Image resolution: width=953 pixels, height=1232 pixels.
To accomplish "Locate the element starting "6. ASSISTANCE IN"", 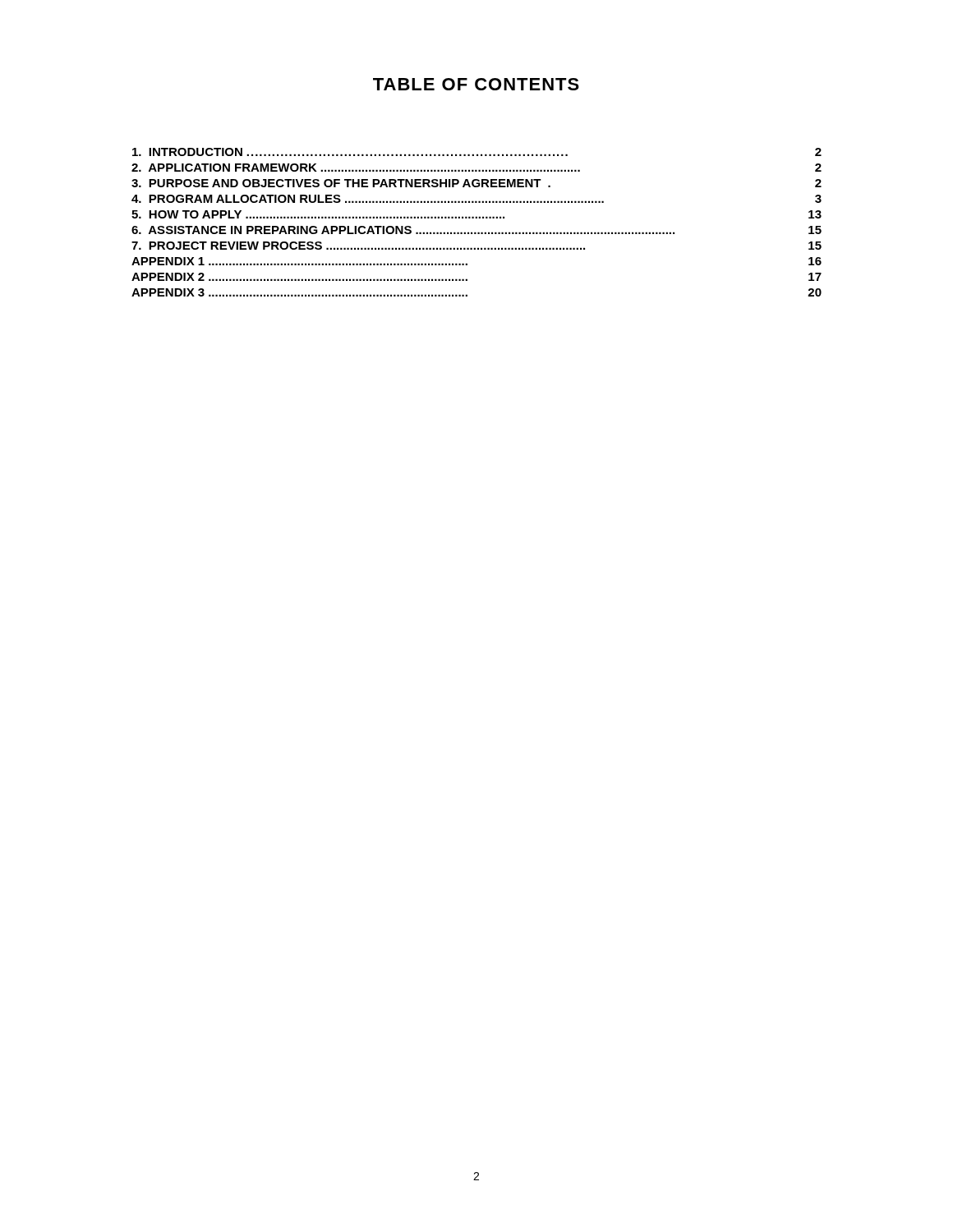I will [x=476, y=230].
